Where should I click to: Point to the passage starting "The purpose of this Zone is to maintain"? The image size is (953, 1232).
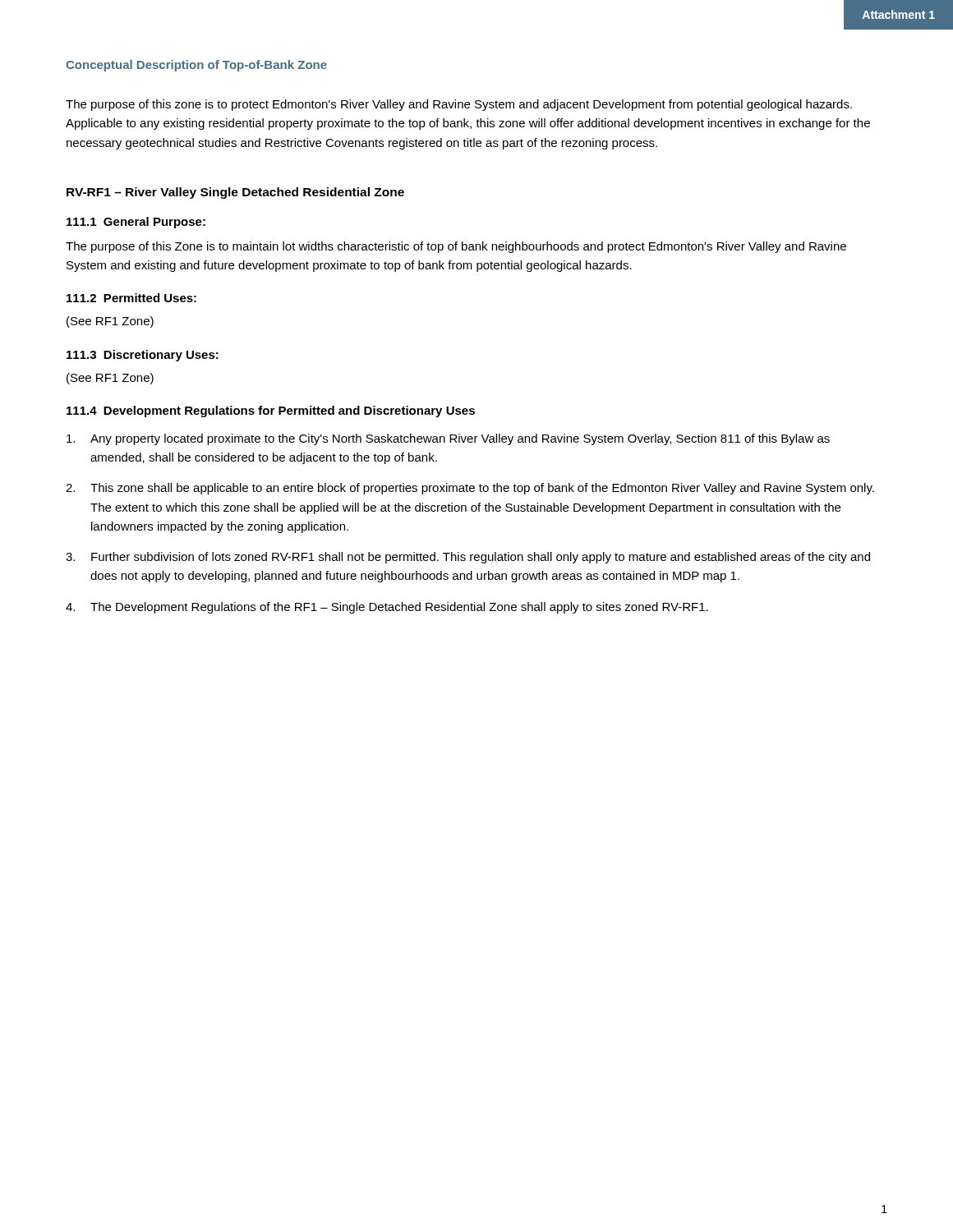coord(456,255)
